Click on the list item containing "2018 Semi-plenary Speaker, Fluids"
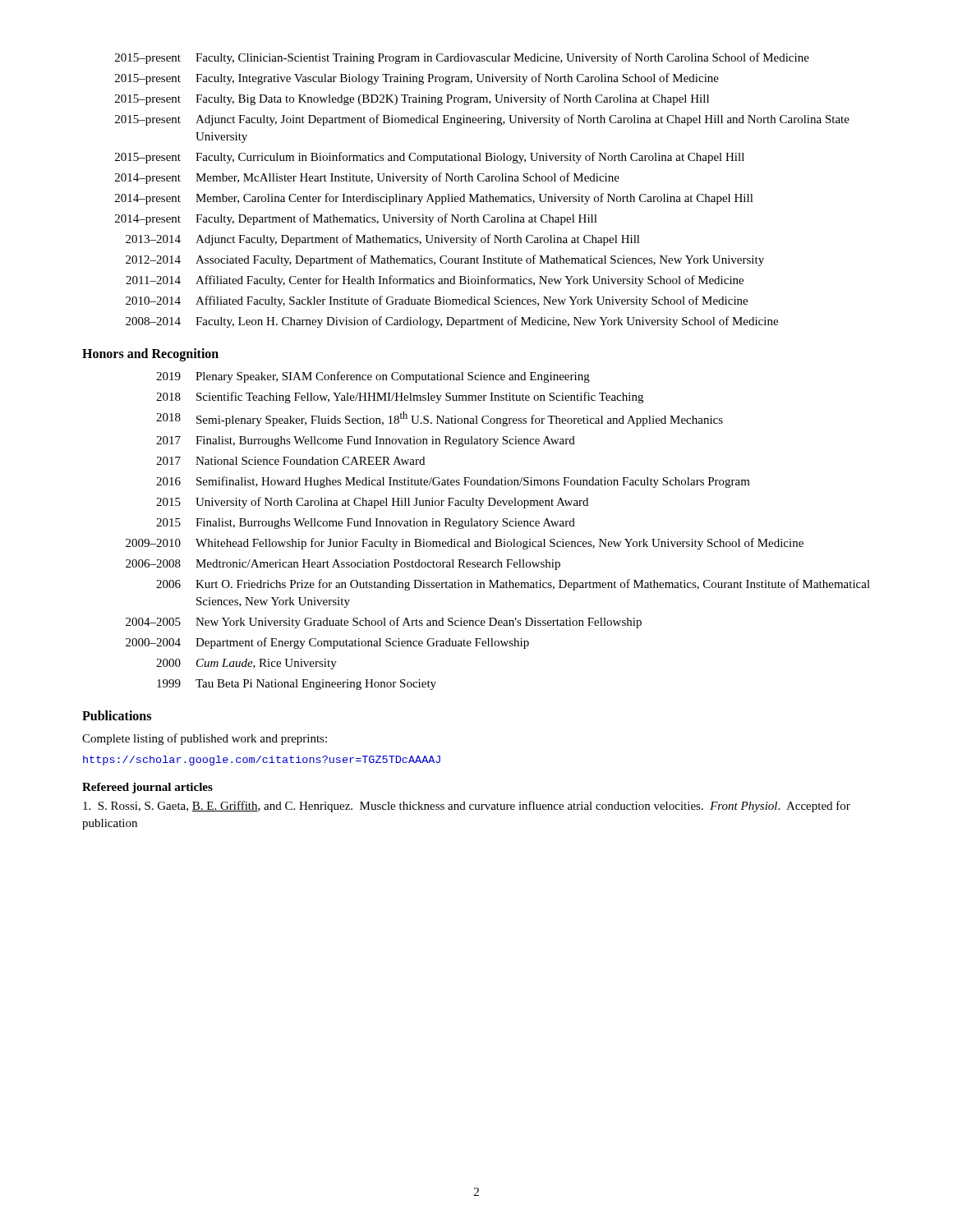 476,419
